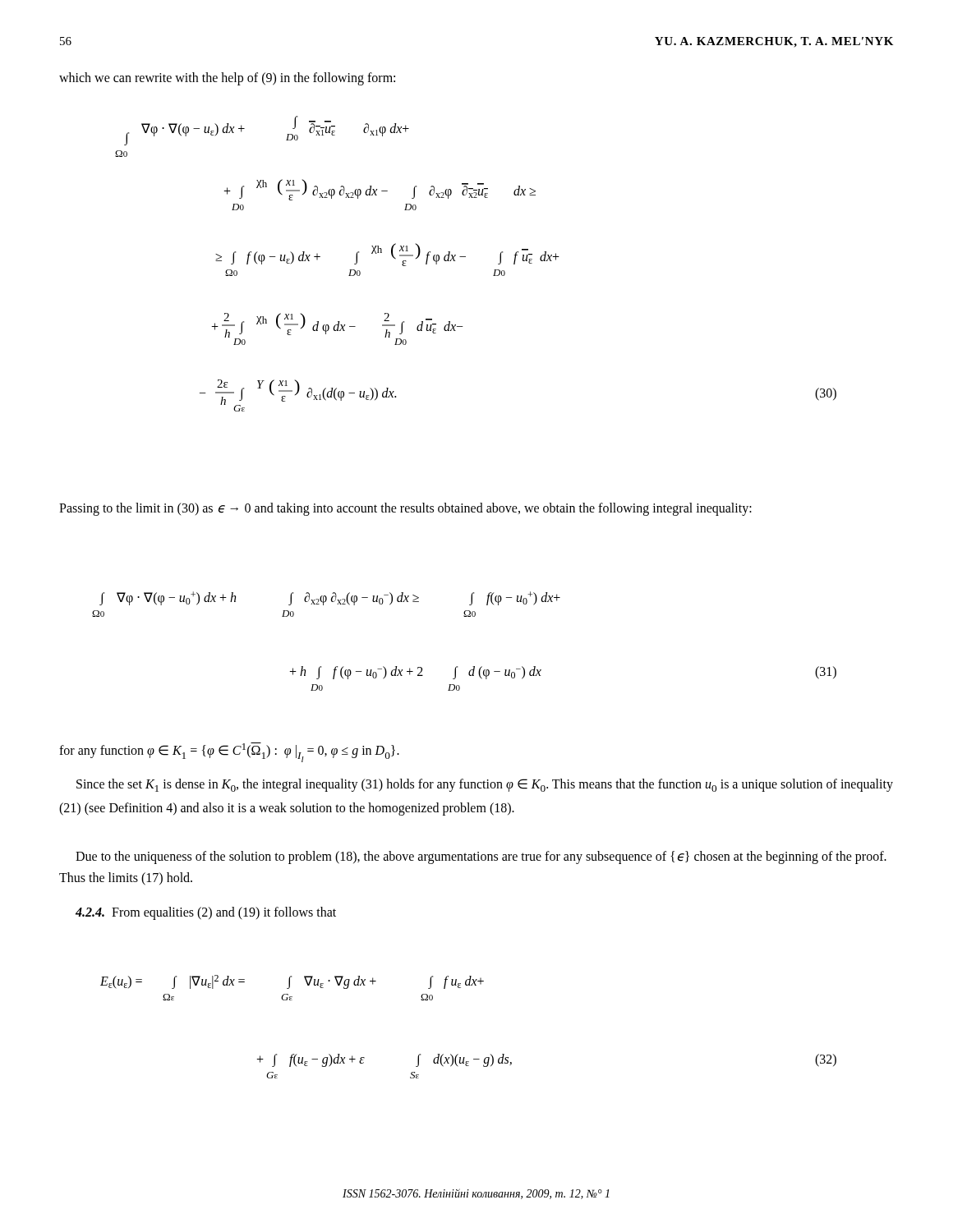The image size is (953, 1232).
Task: Click on the region starting "Due to the"
Action: pos(473,867)
